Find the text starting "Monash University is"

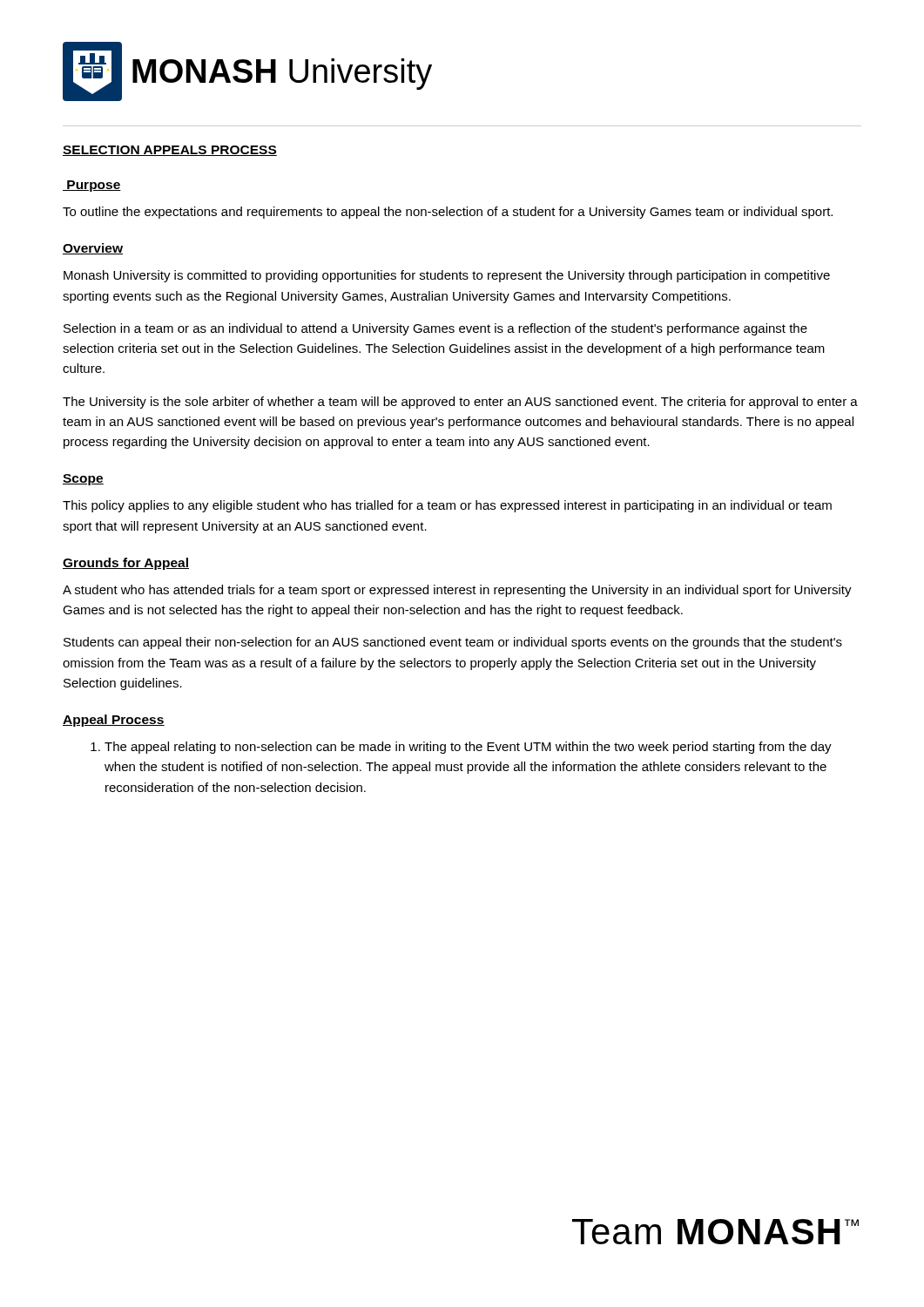[x=446, y=285]
